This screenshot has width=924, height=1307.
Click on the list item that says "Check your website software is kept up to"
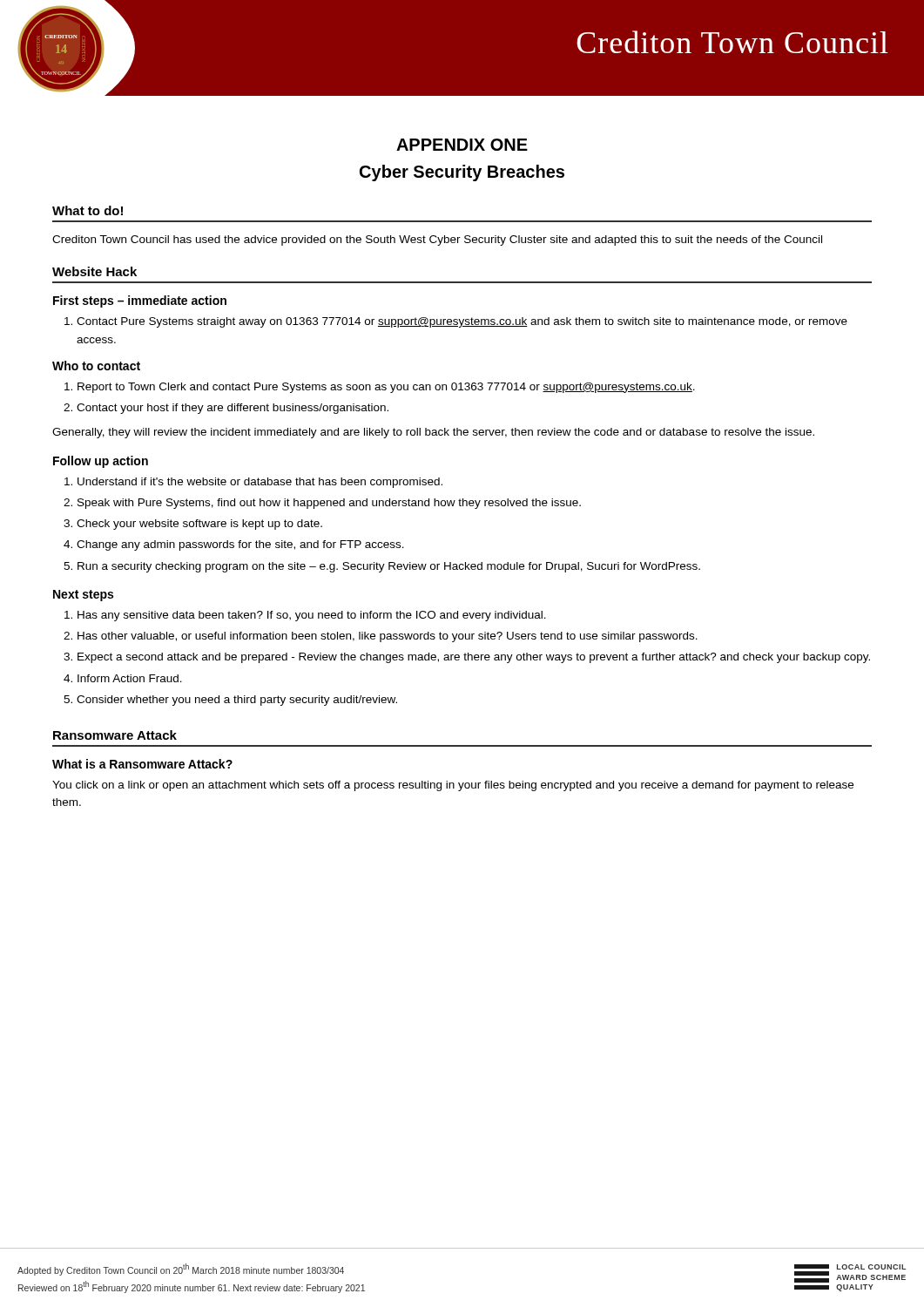pos(200,523)
